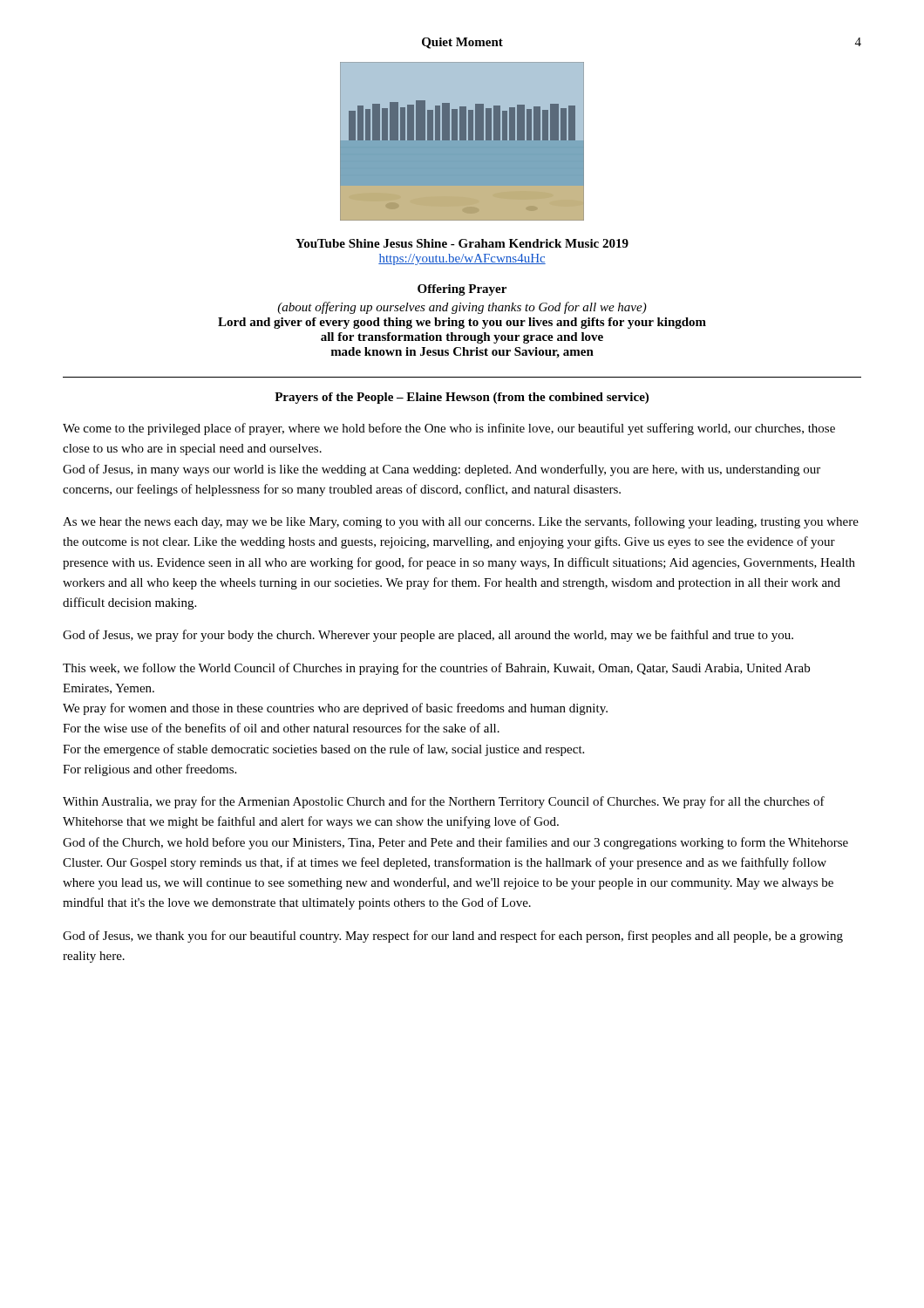Click on the element starting "We come to the privileged place of"
Screen dimensions: 1308x924
pos(449,459)
